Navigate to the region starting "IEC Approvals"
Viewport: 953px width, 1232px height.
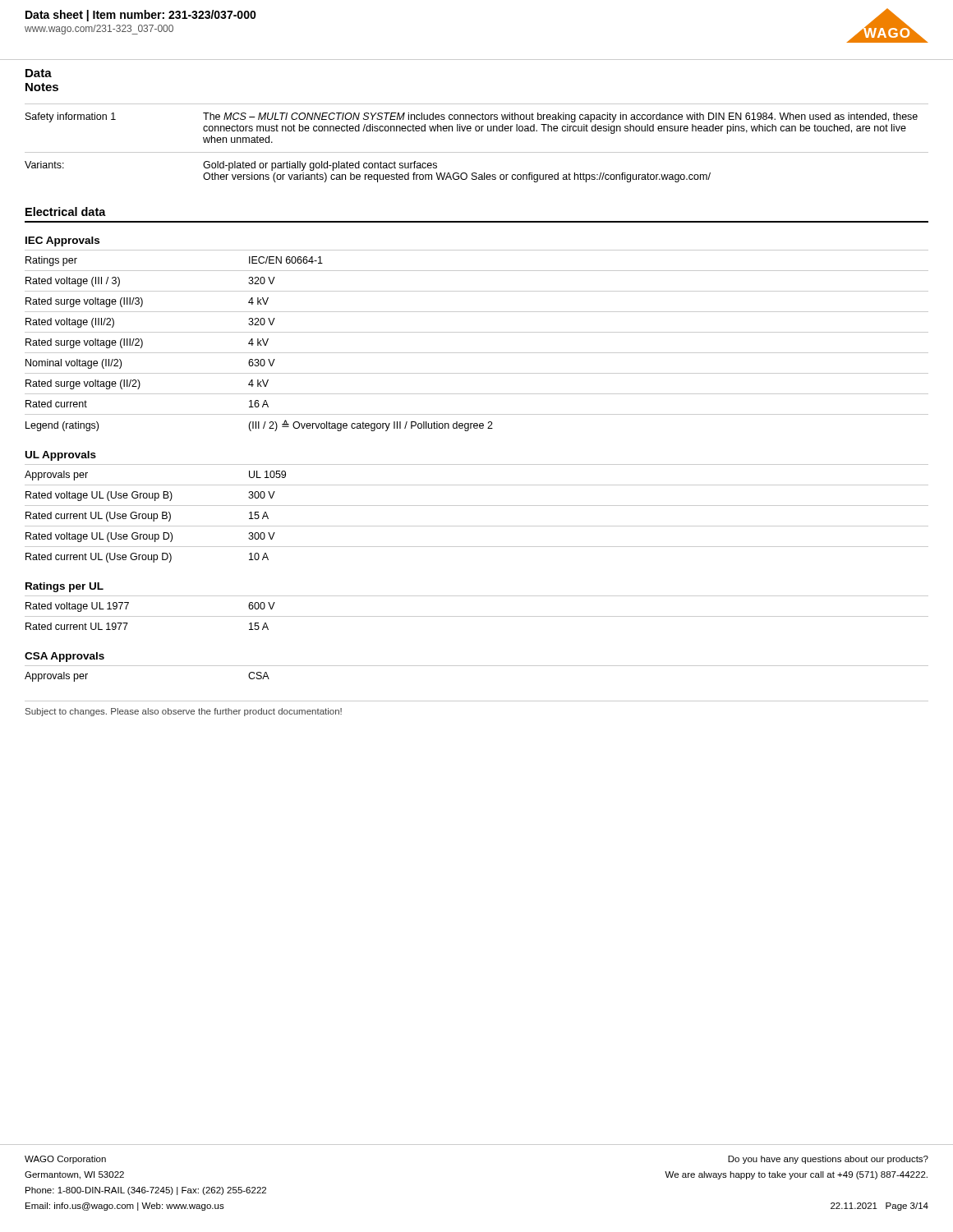[62, 240]
